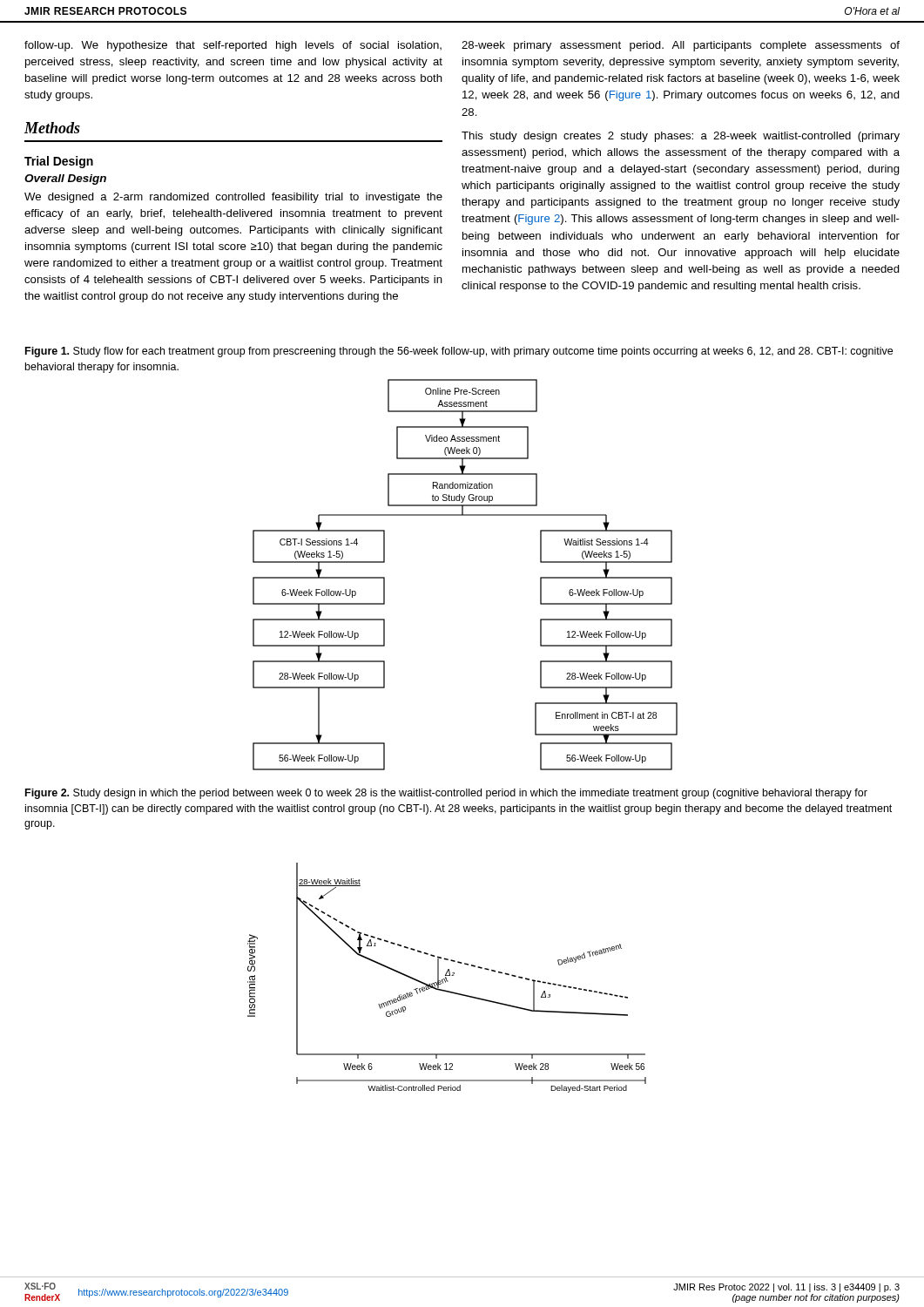Click on the caption containing "Figure 1. Study flow for each"
This screenshot has width=924, height=1307.
(x=459, y=359)
